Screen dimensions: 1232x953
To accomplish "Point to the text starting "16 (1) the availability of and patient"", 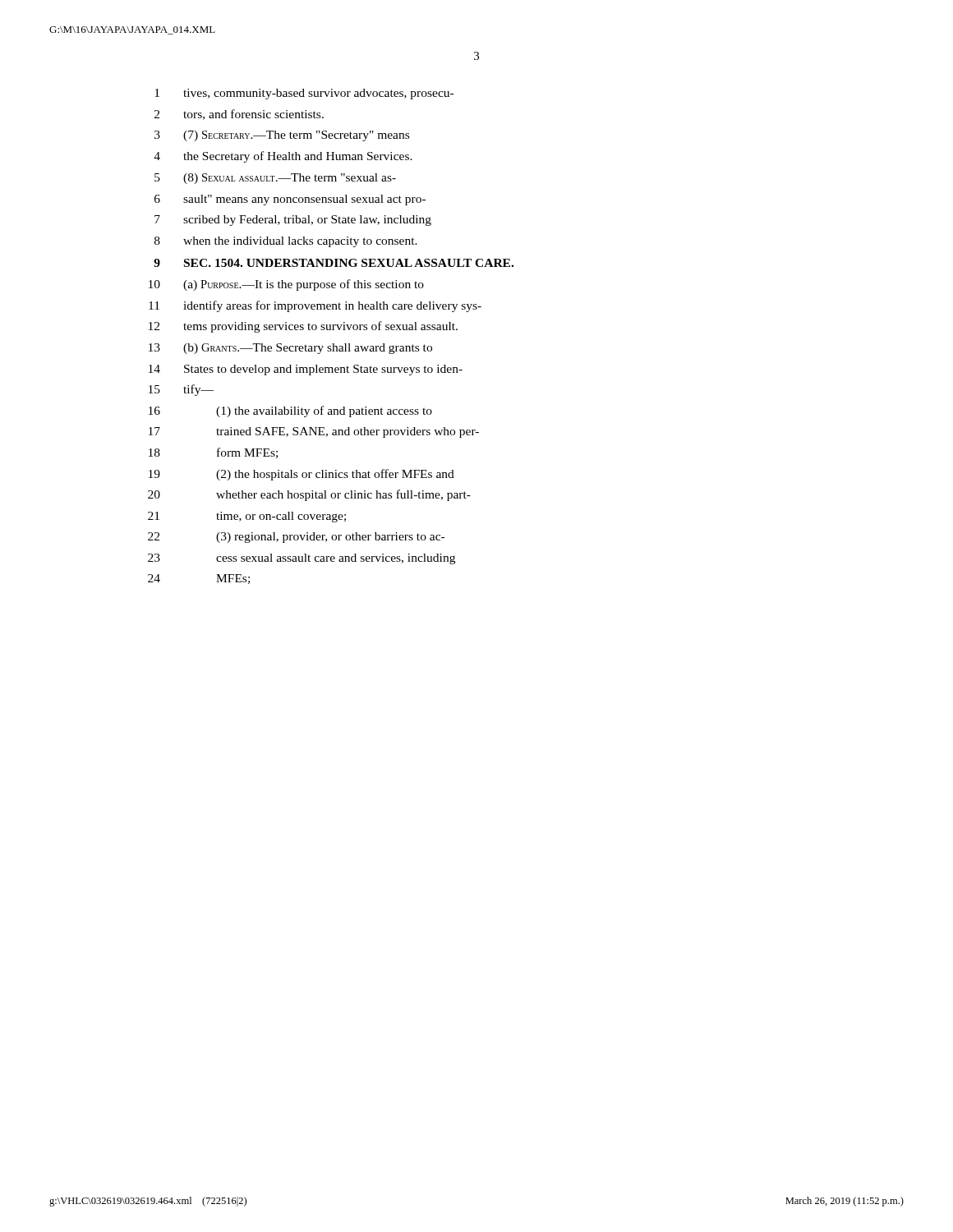I will point(290,411).
